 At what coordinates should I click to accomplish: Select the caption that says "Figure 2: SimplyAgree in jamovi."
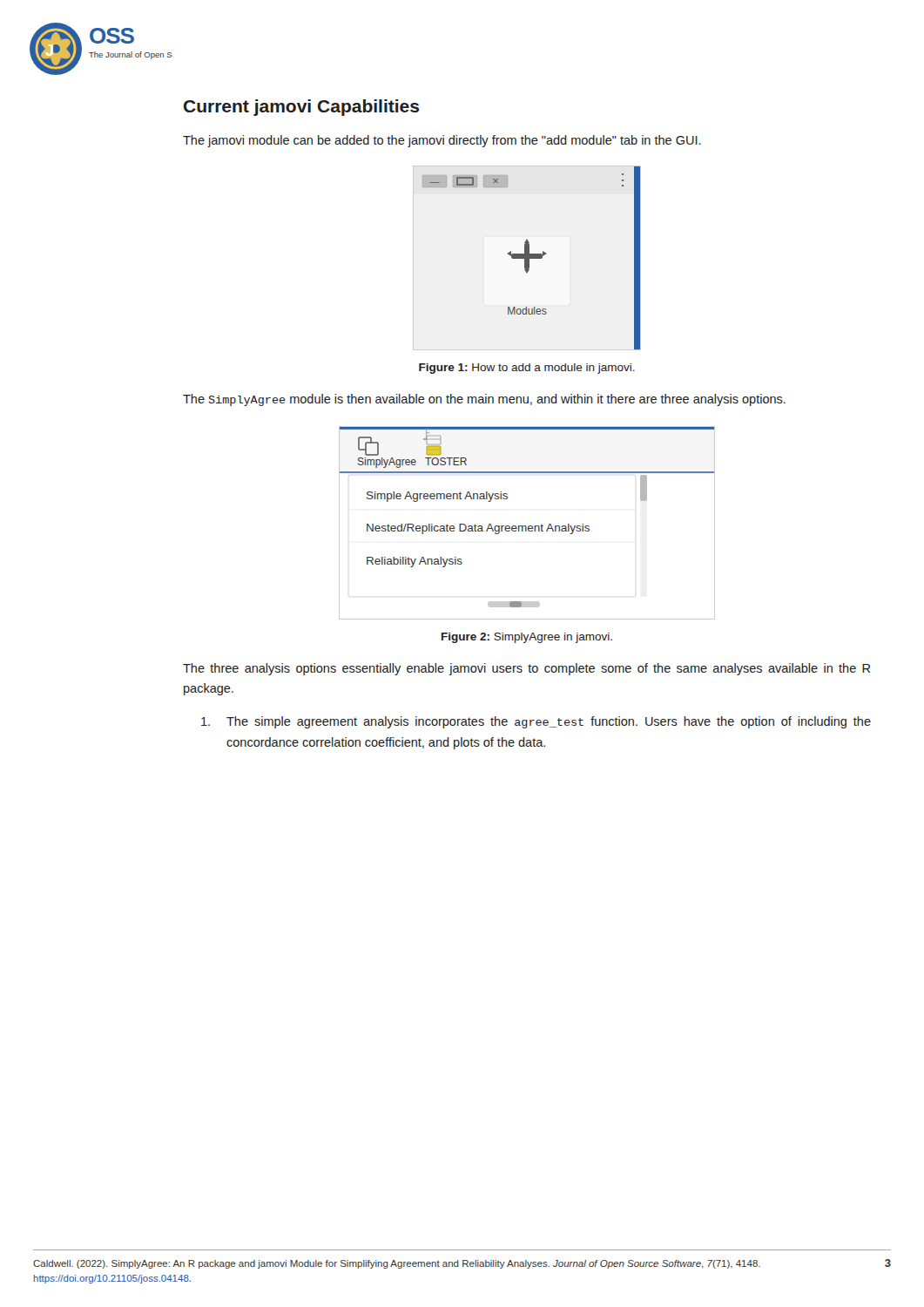point(527,637)
